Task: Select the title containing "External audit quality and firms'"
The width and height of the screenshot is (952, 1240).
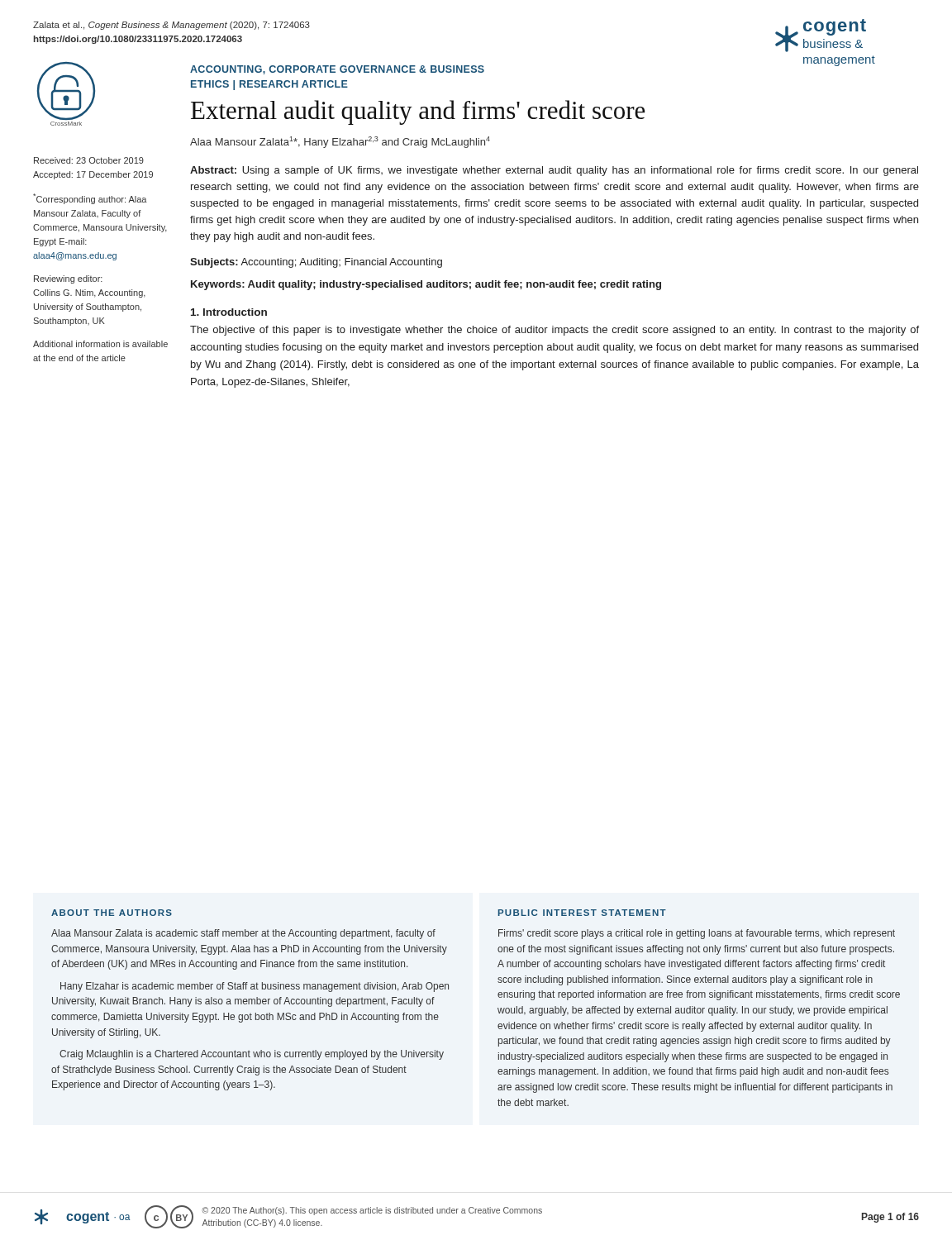Action: [x=418, y=111]
